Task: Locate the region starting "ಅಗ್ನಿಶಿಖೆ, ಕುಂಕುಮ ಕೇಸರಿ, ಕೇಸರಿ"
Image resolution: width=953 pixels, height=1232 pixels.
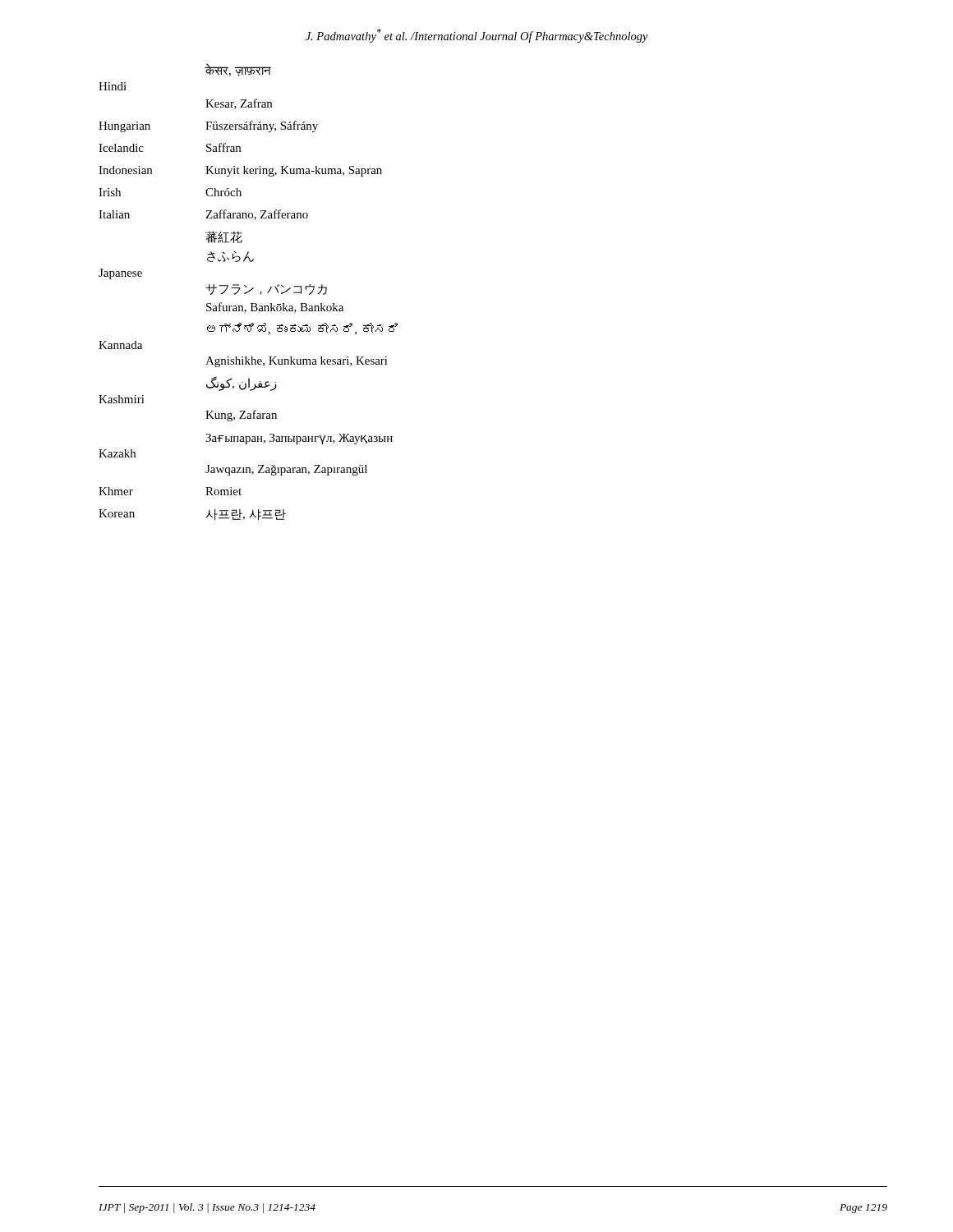Action: [302, 329]
